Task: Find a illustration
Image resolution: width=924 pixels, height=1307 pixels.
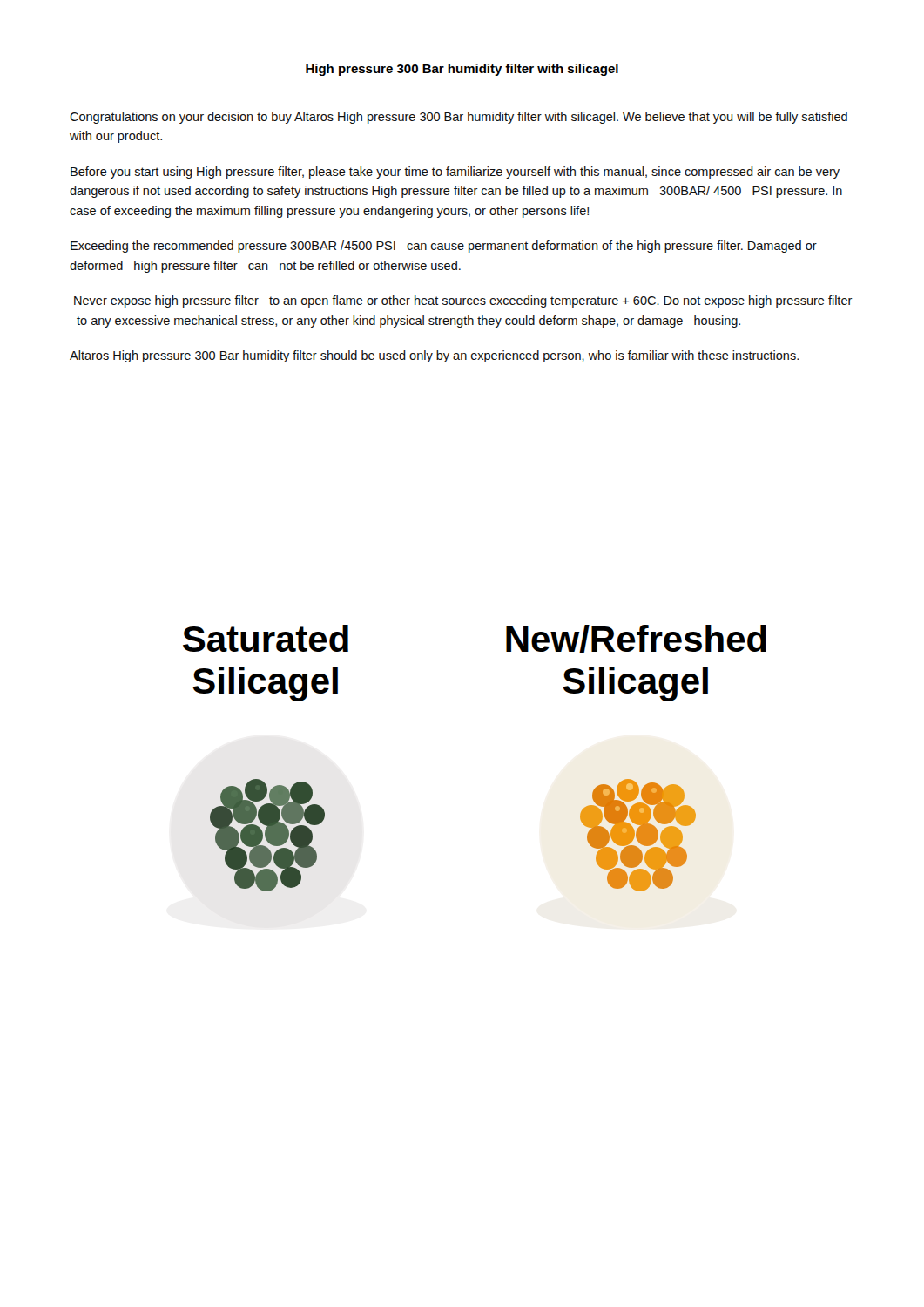Action: (462, 777)
